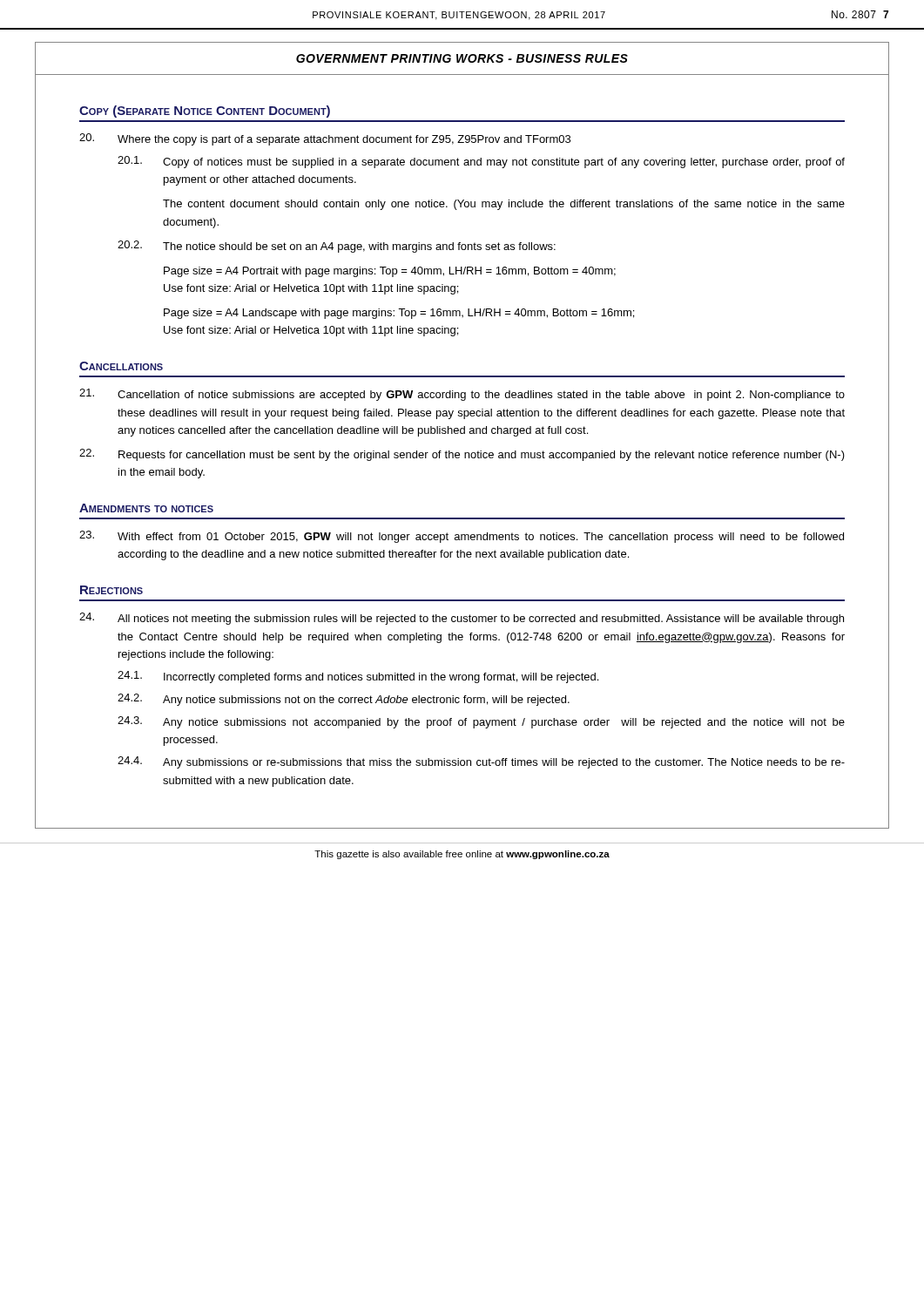
Task: Select the text starting "21. Cancellation of notice"
Action: pos(462,413)
